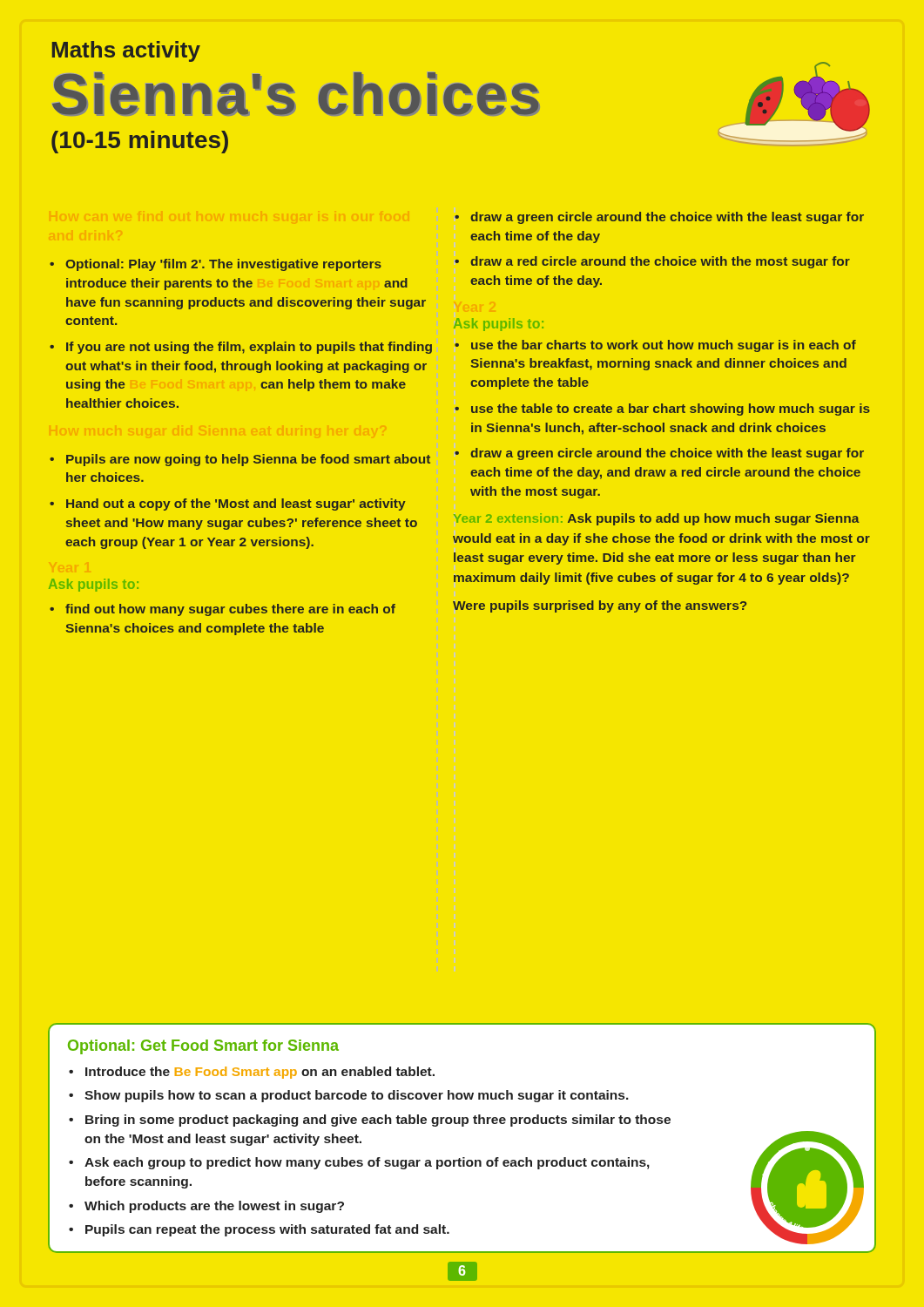This screenshot has height=1307, width=924.
Task: Point to the text block starting "Optional: Get Food Smart for"
Action: (462, 1138)
